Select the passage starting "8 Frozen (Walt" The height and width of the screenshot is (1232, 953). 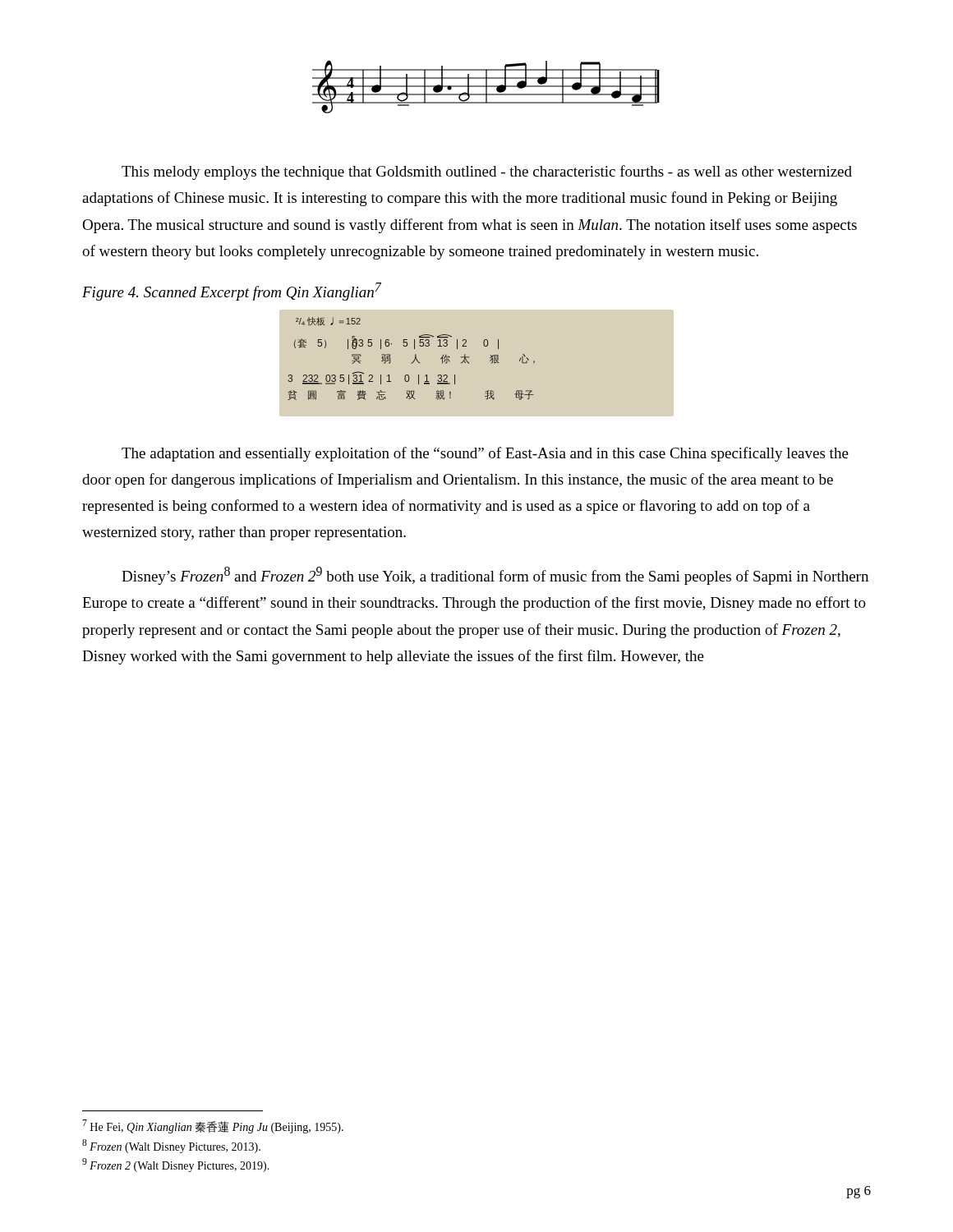coord(172,1145)
